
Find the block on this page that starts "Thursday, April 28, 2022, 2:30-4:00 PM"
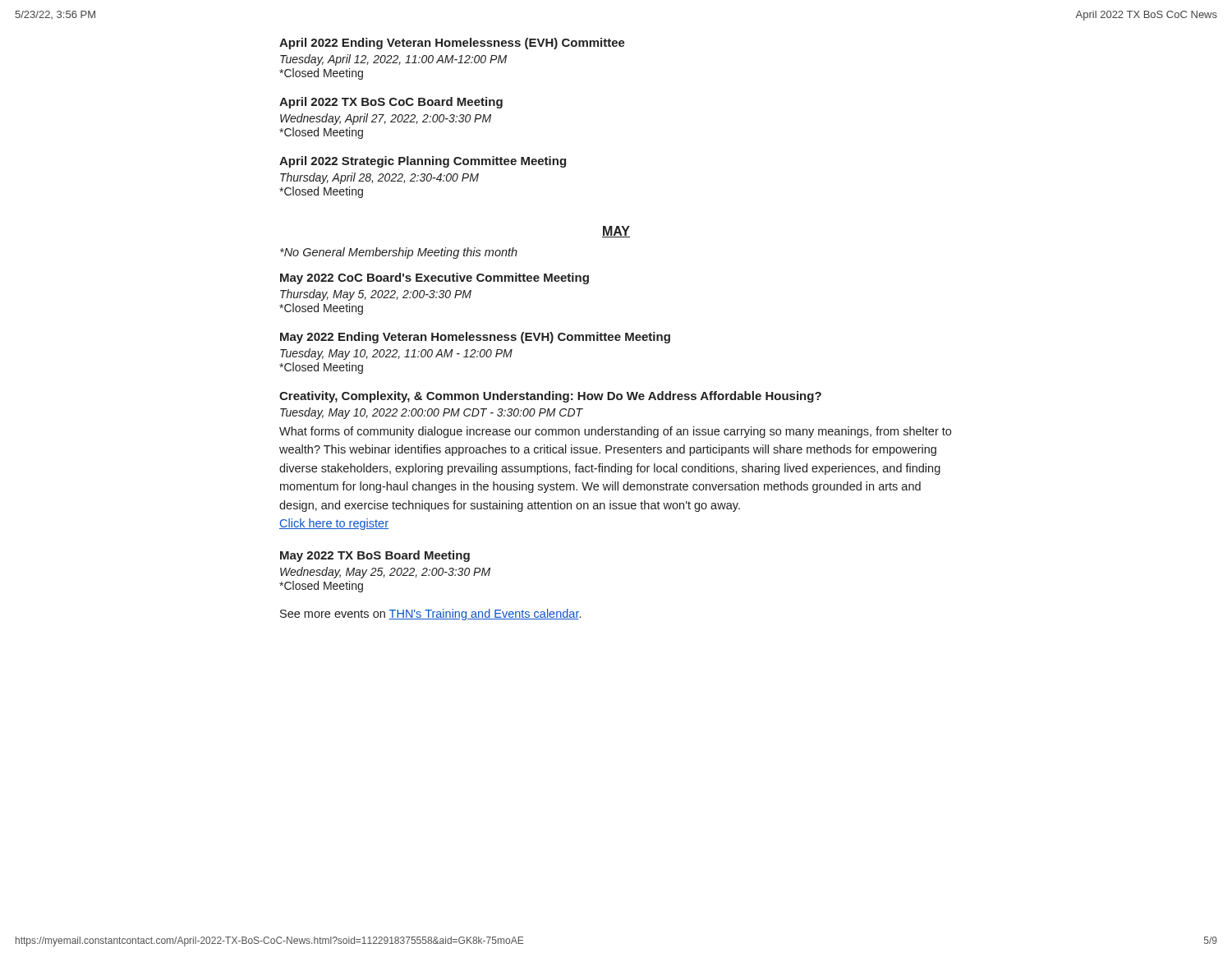click(x=379, y=178)
